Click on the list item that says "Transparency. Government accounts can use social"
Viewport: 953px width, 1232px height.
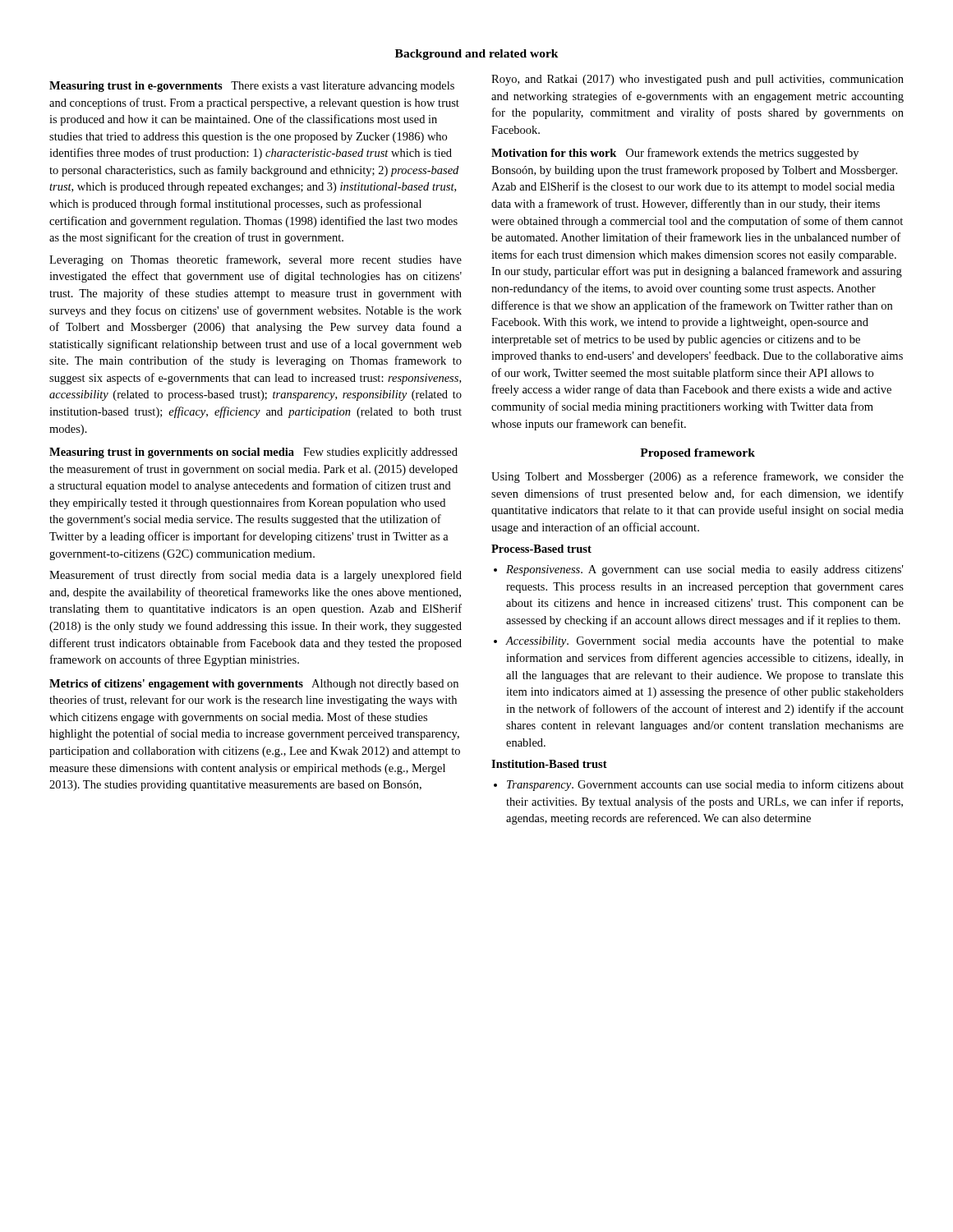point(705,801)
